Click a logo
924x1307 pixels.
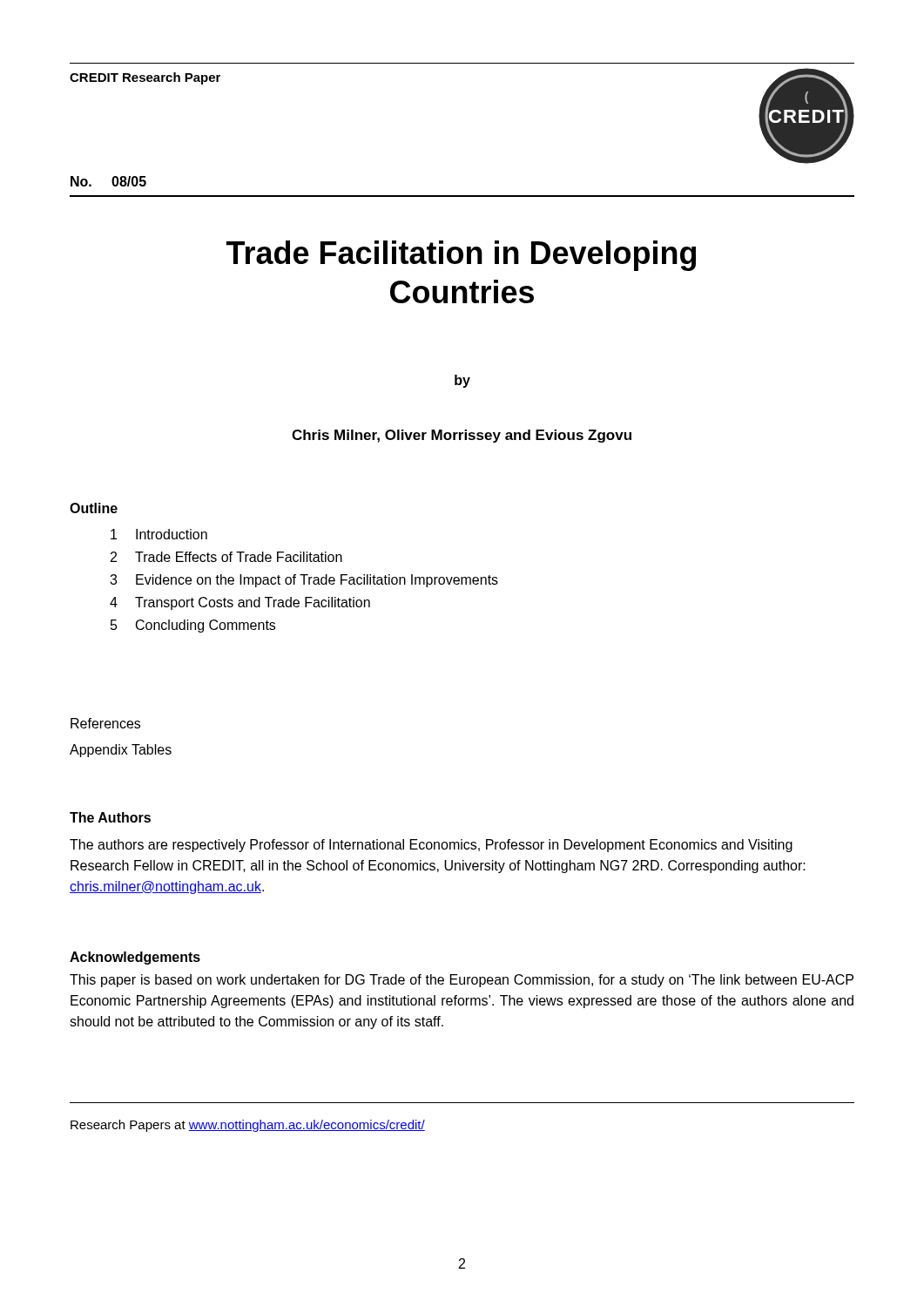click(806, 118)
